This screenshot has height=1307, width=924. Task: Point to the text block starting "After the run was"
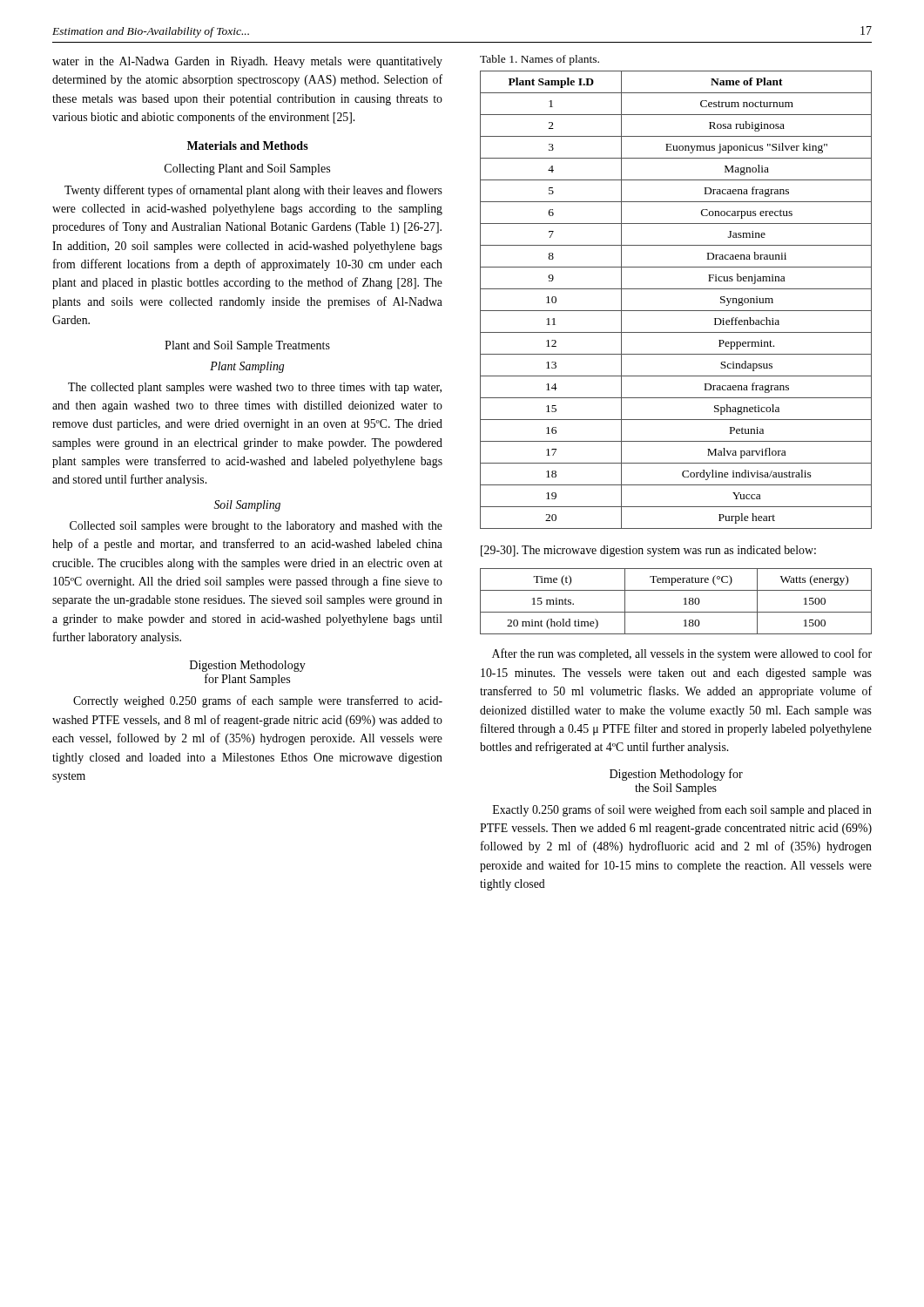point(676,701)
